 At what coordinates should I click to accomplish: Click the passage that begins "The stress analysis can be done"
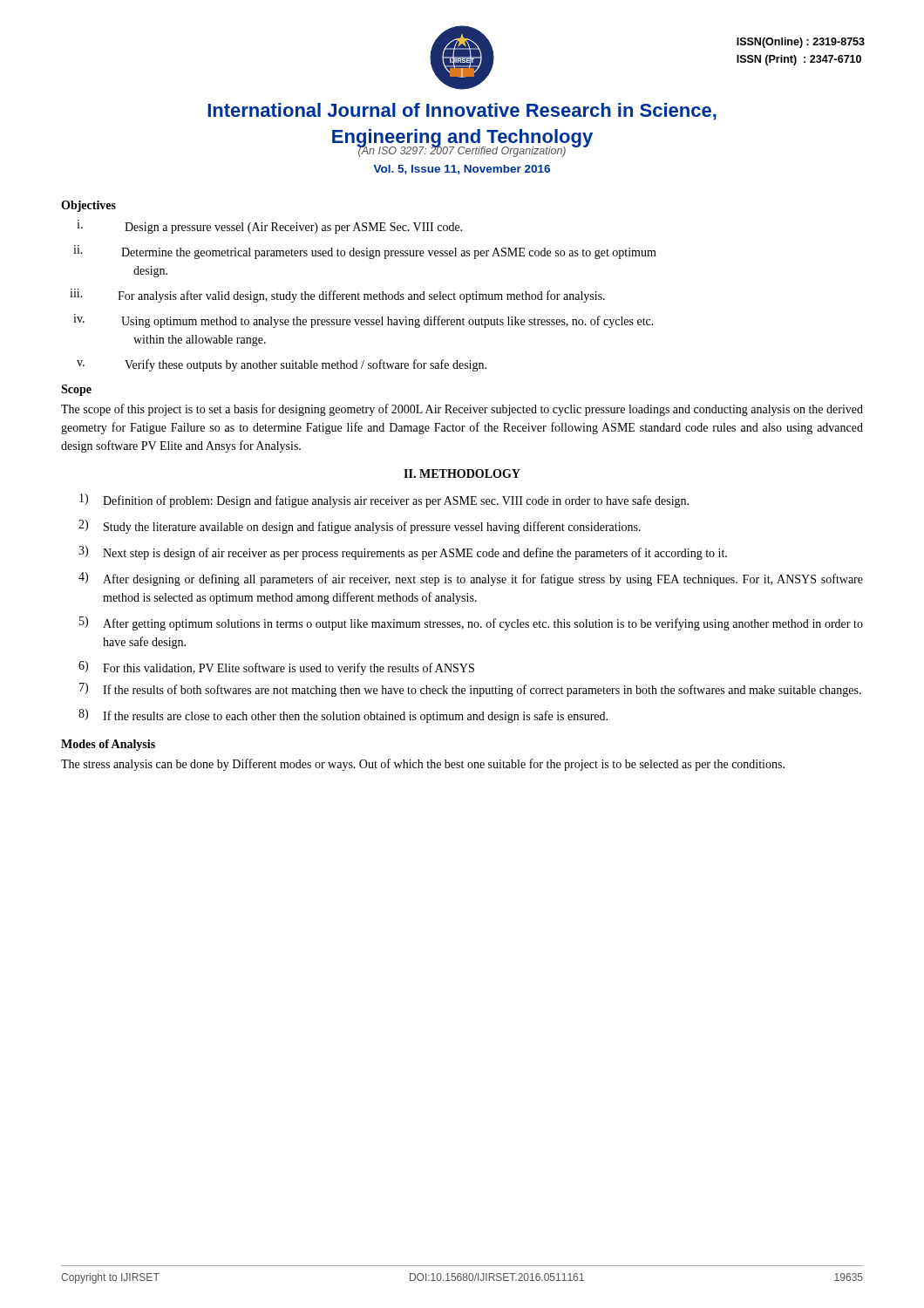(423, 764)
